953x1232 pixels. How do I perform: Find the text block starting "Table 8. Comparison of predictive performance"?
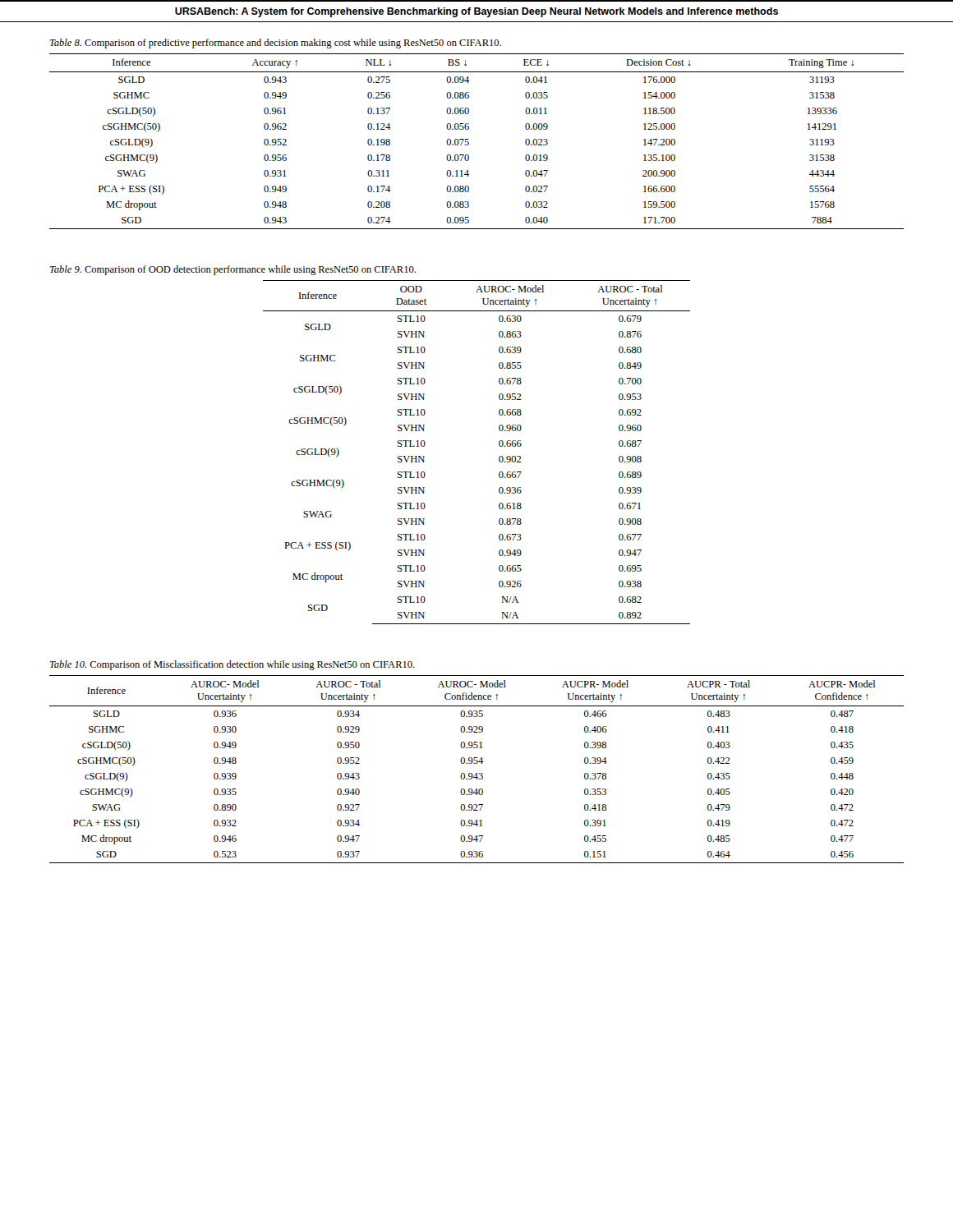[275, 43]
